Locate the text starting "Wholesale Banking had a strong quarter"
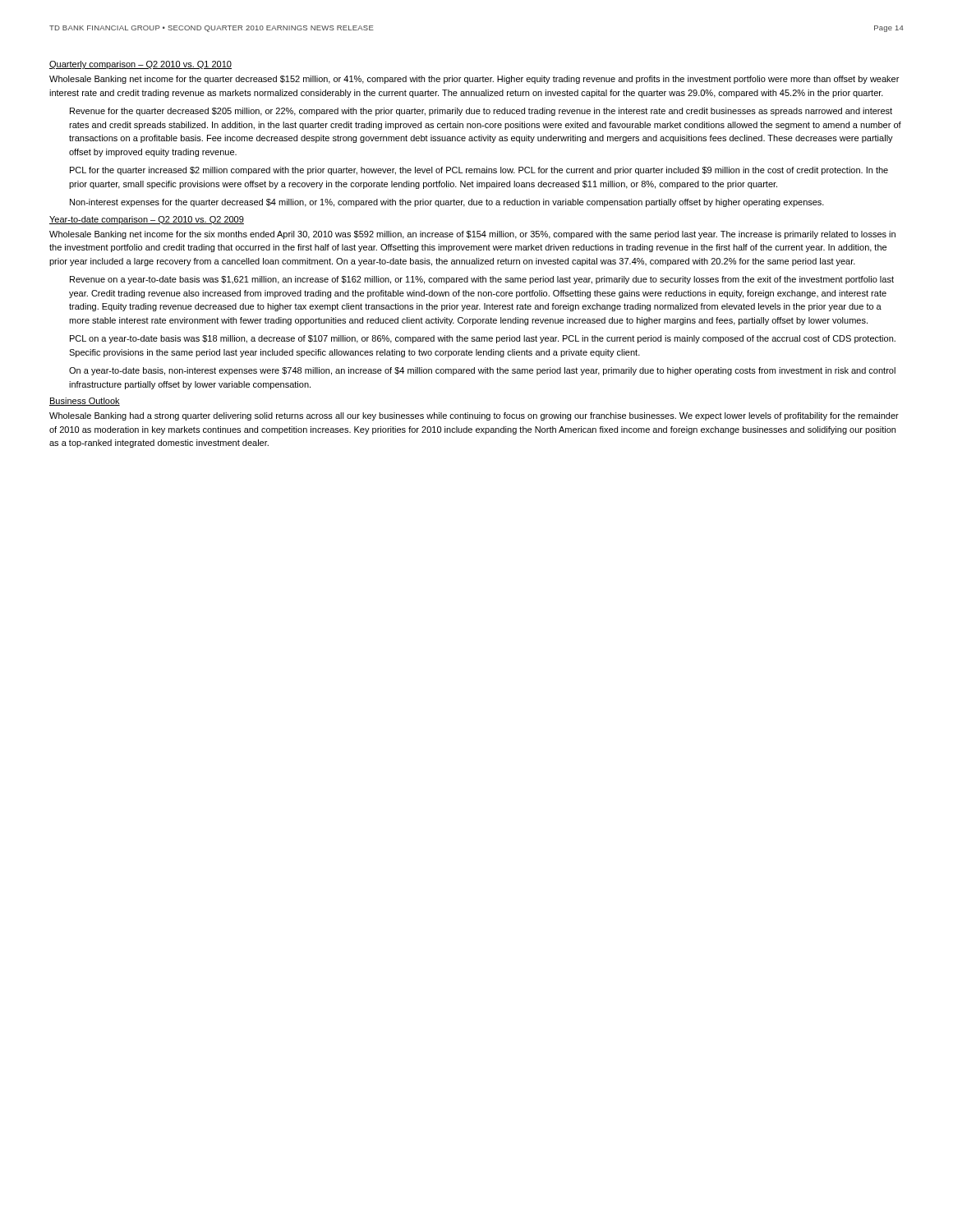 click(x=476, y=429)
